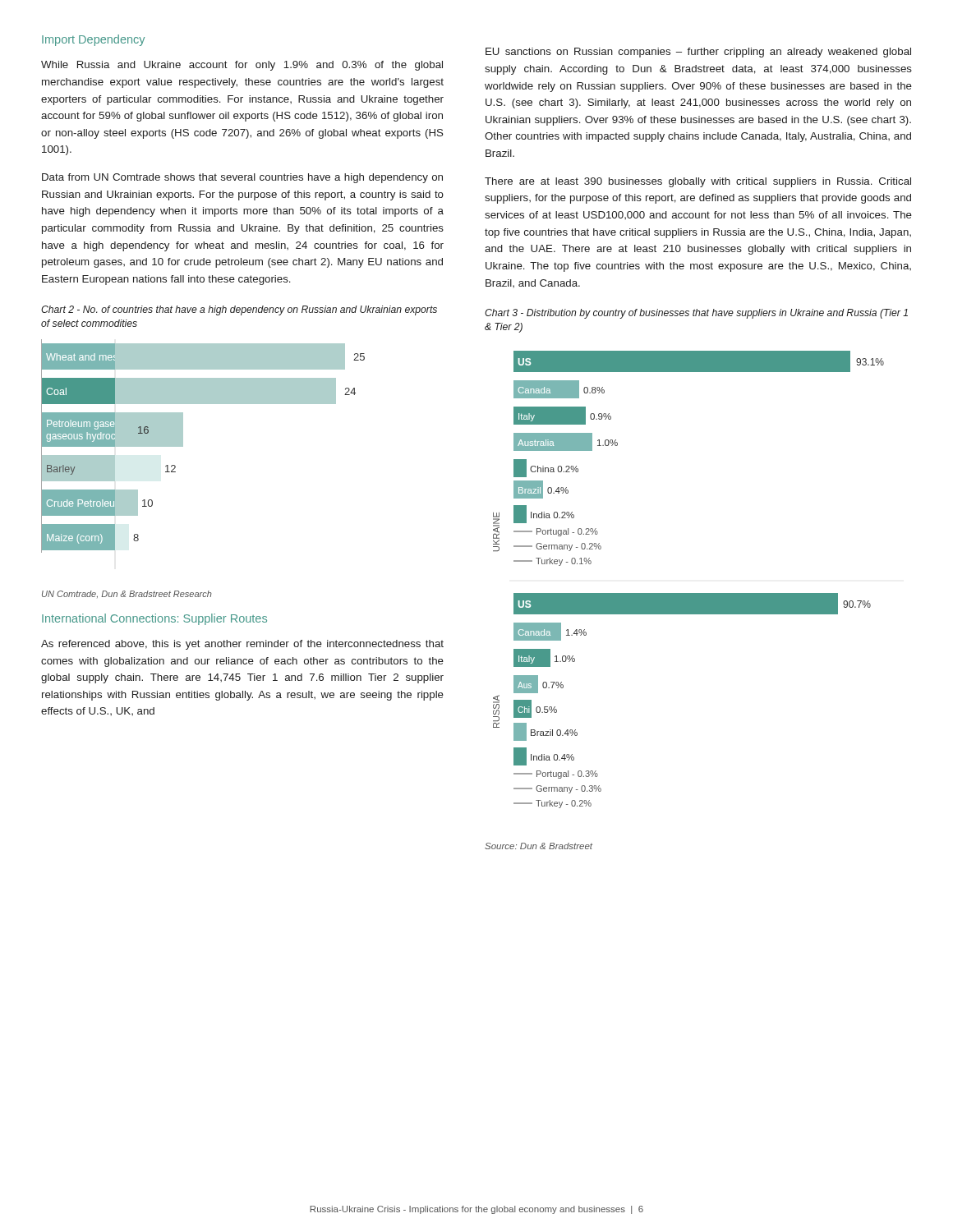The width and height of the screenshot is (953, 1232).
Task: Select the footnote that reads "UN Comtrade, Dun & Bradstreet"
Action: pyautogui.click(x=127, y=594)
